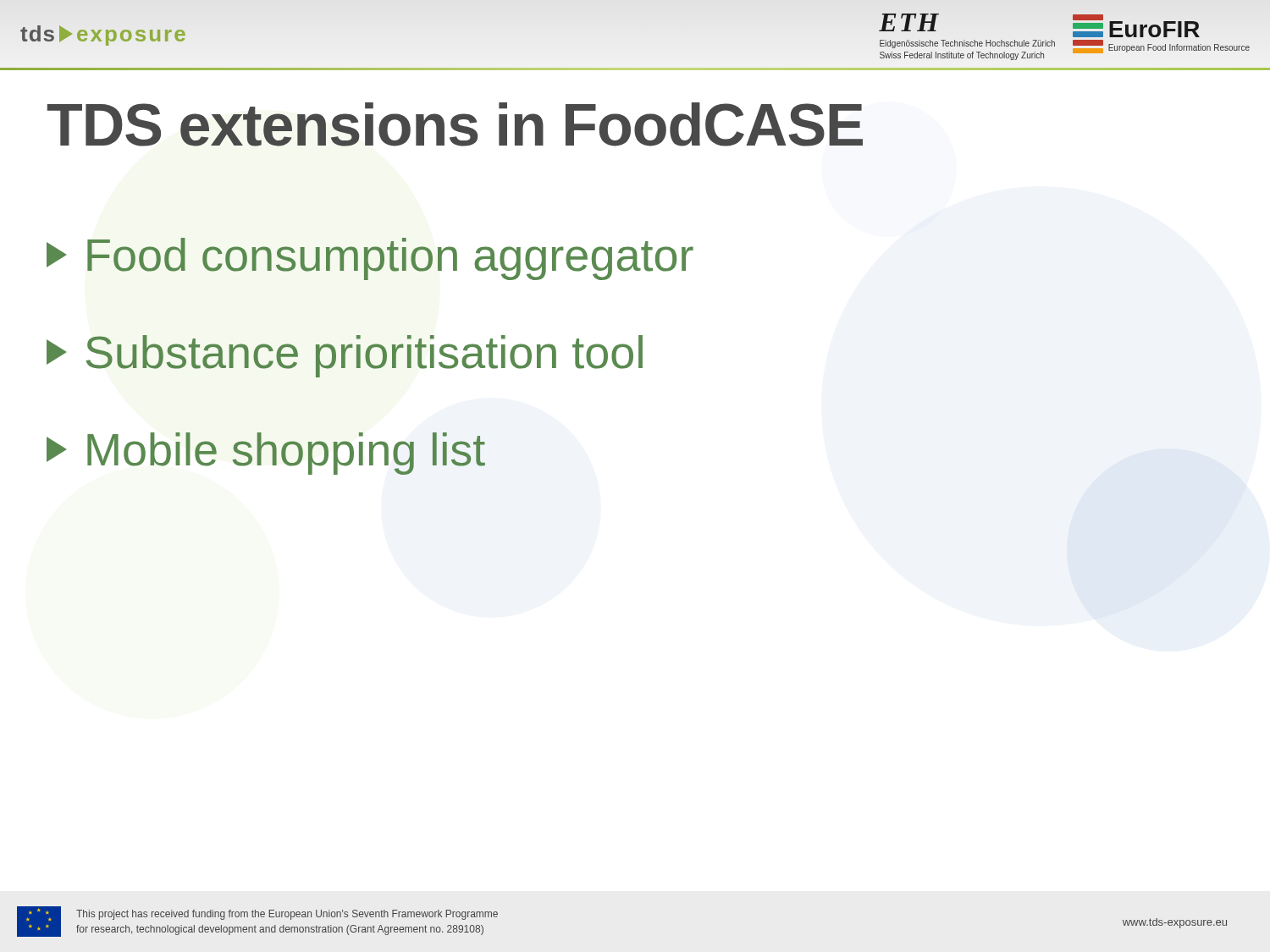Find the block starting "Substance prioritisation tool"
The image size is (1270, 952).
click(346, 352)
